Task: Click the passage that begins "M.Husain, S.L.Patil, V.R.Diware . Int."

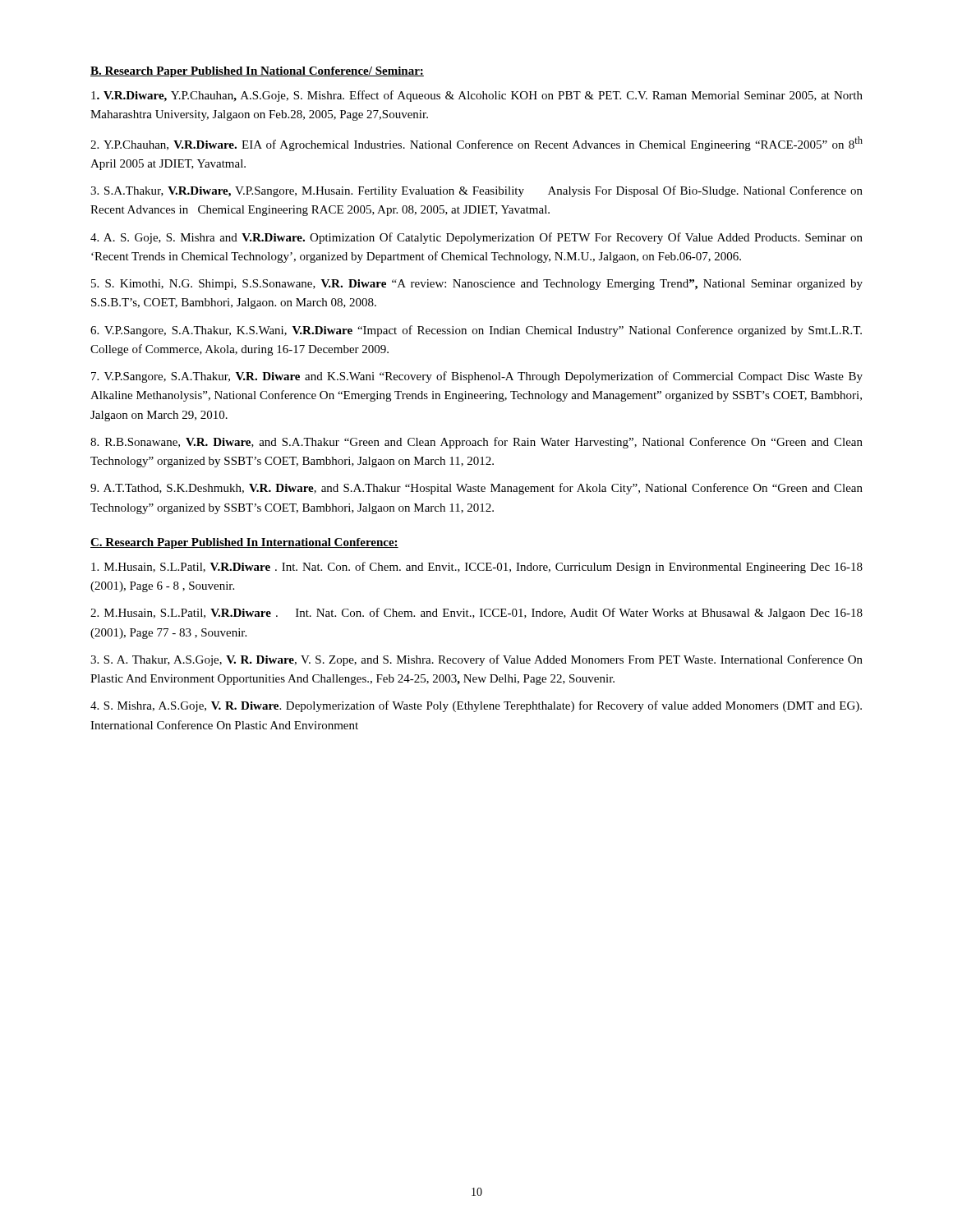Action: [x=476, y=576]
